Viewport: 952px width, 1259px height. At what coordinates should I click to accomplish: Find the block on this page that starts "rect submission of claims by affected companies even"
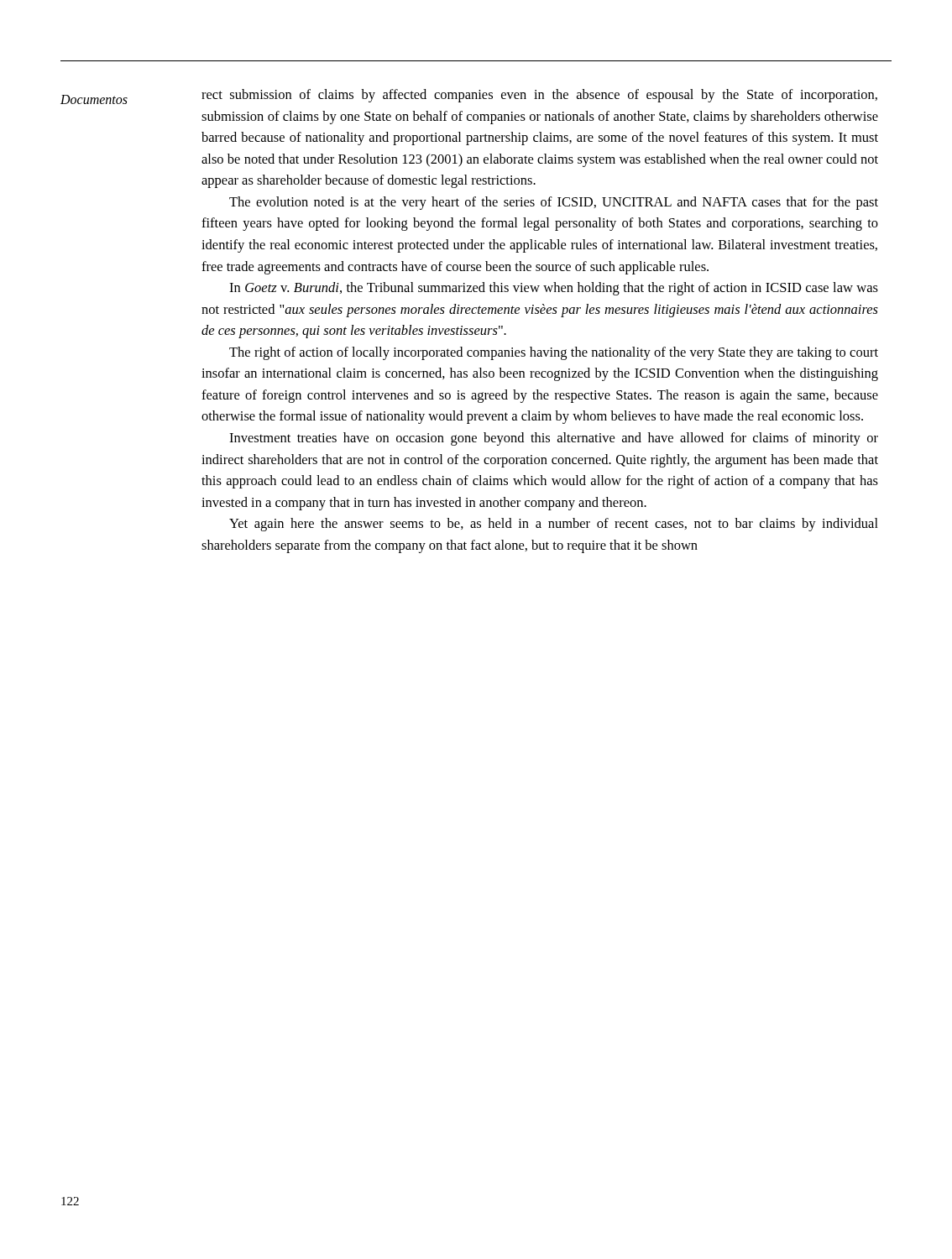pos(540,320)
